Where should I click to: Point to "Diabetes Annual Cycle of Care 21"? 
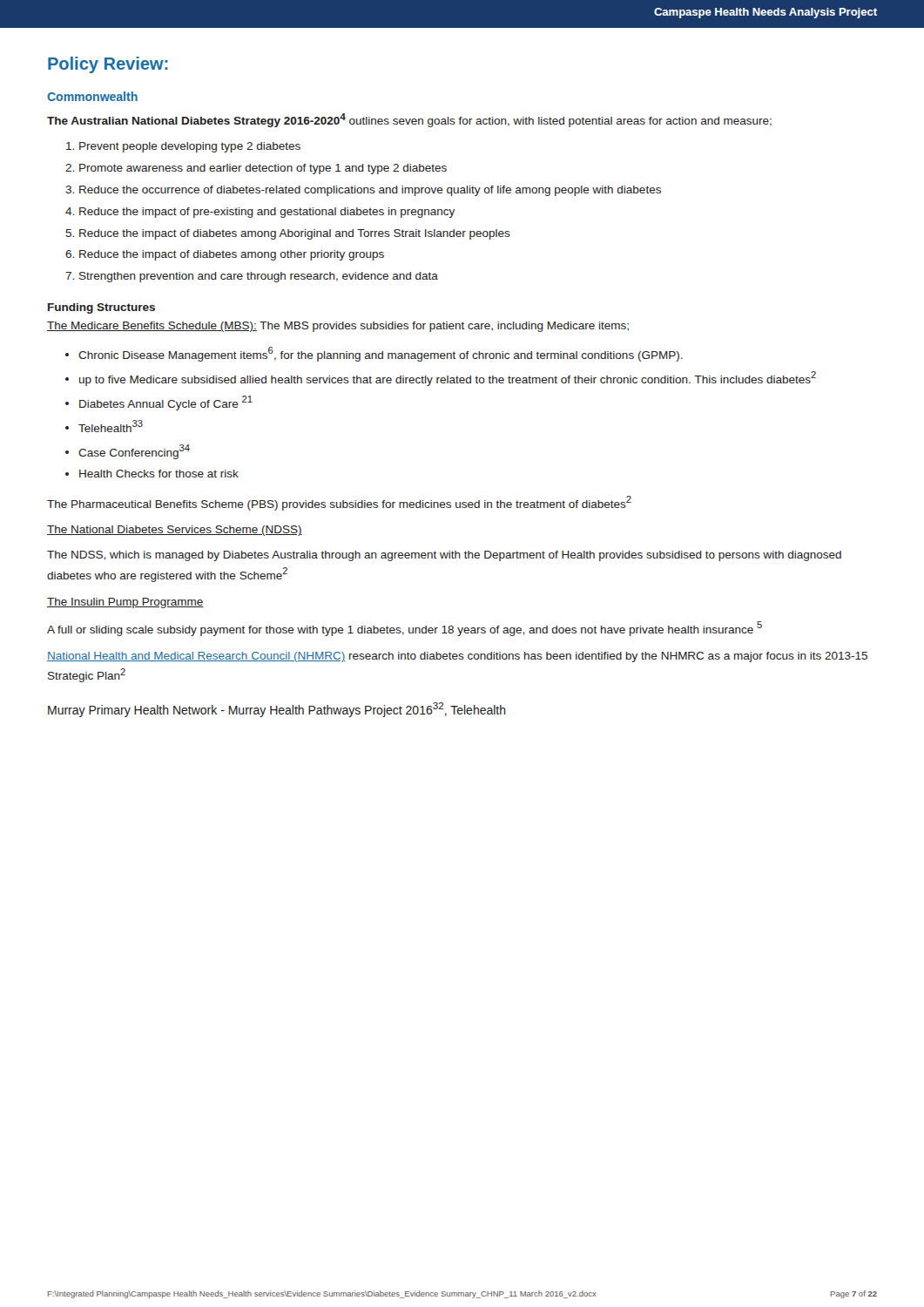(x=165, y=402)
